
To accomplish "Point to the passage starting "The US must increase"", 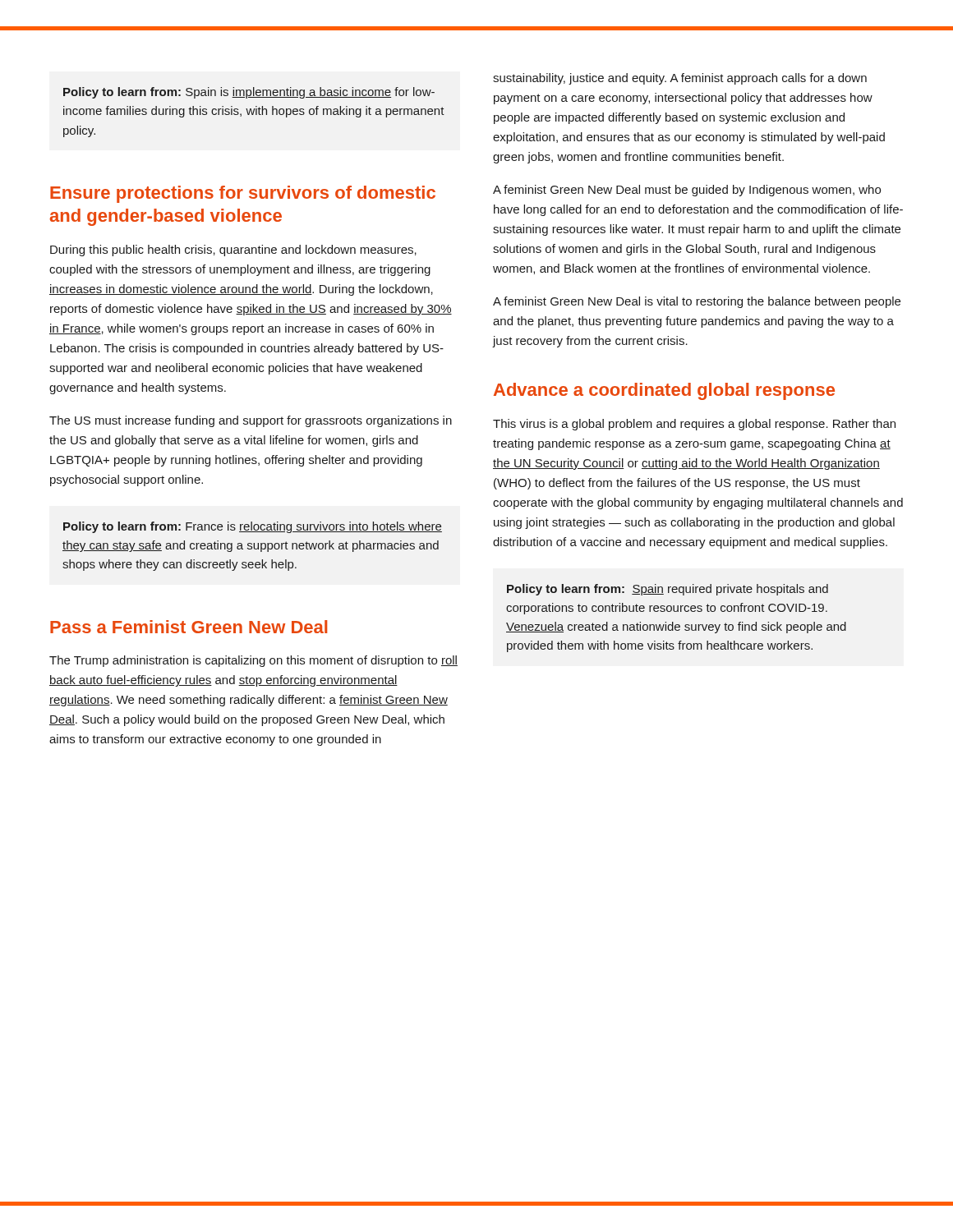I will pyautogui.click(x=251, y=450).
